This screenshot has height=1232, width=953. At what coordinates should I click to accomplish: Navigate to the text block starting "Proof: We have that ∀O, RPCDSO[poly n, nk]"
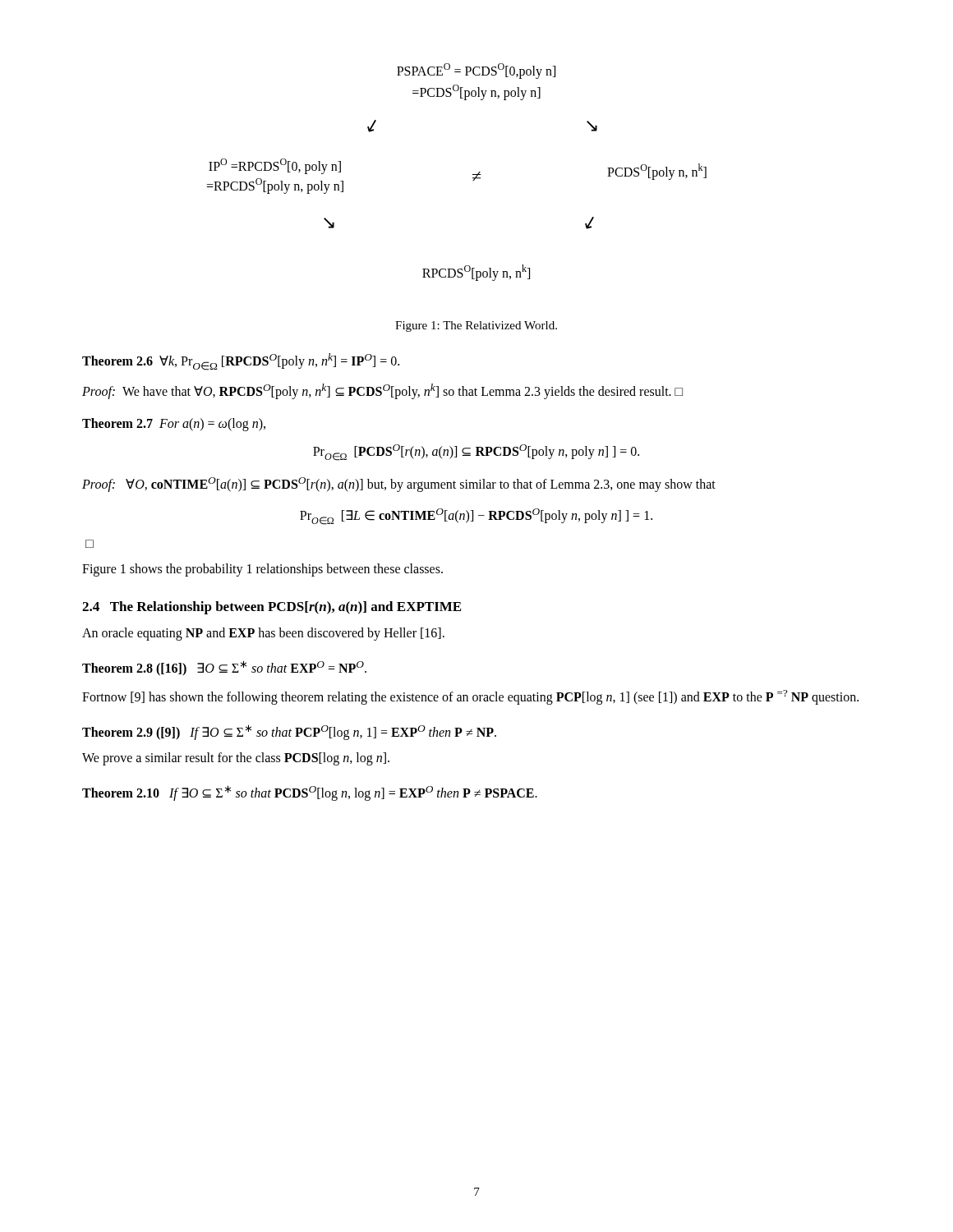(476, 390)
